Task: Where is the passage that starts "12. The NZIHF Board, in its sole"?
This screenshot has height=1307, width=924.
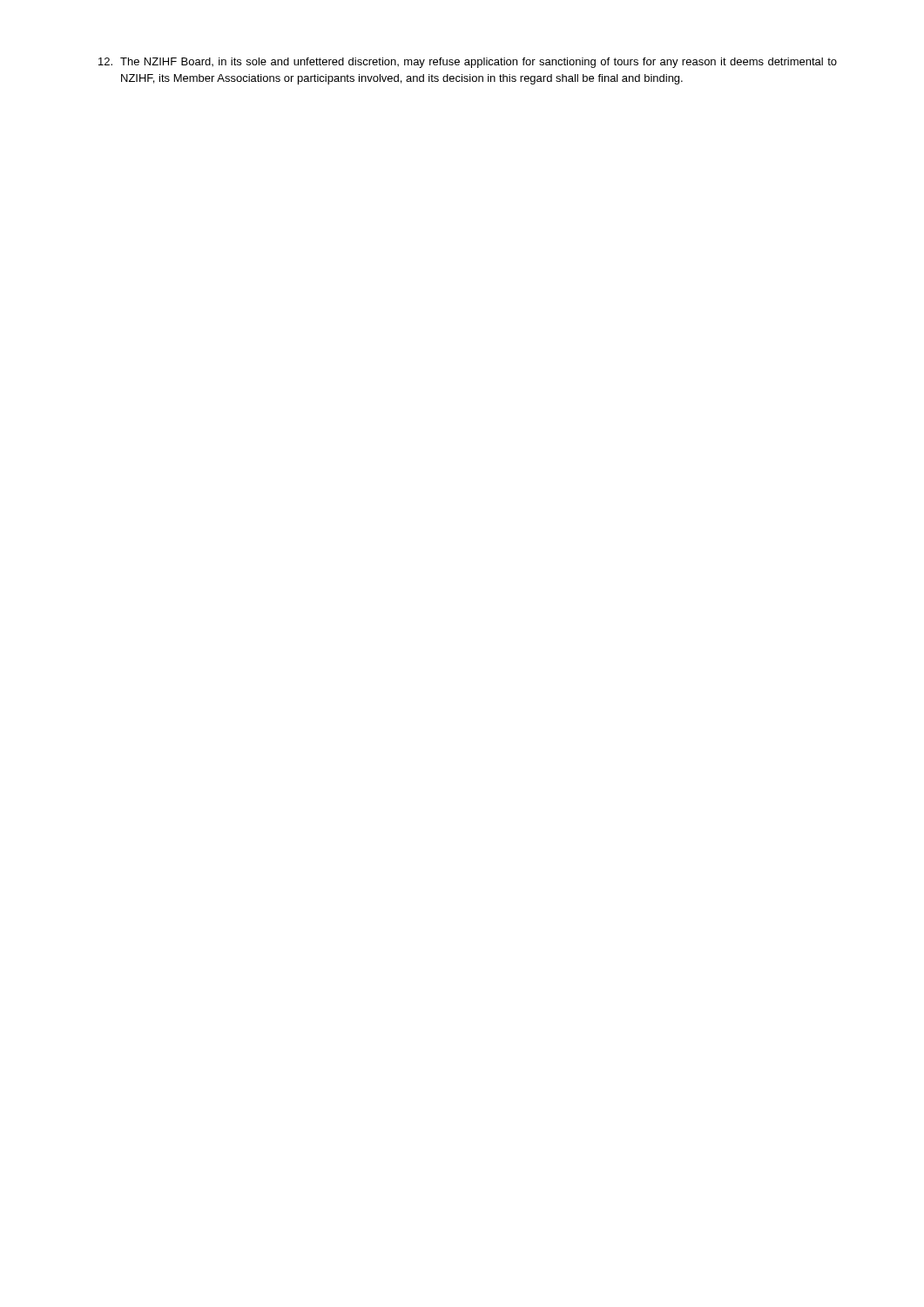Action: pos(462,70)
